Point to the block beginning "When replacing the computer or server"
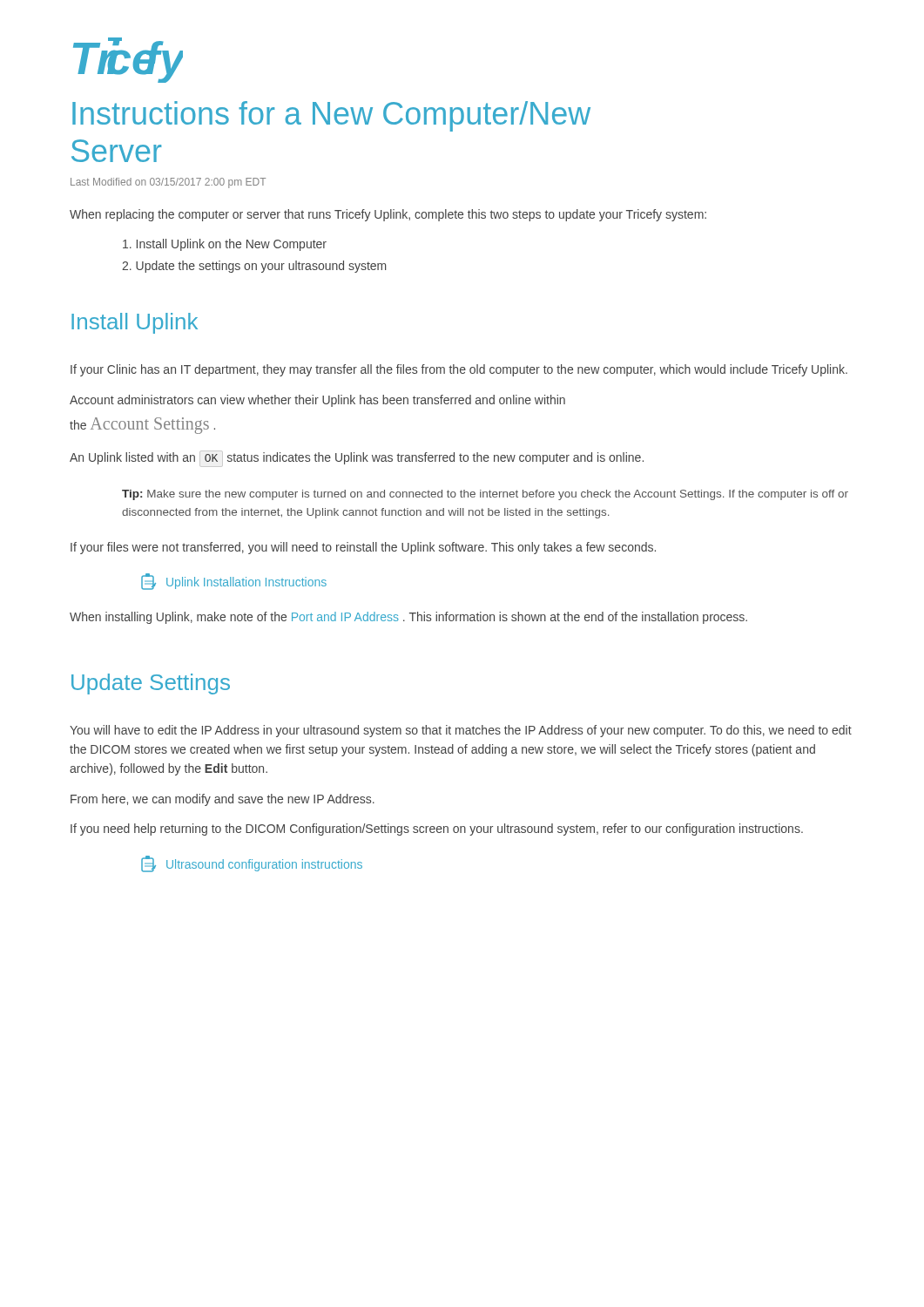This screenshot has height=1307, width=924. [462, 215]
